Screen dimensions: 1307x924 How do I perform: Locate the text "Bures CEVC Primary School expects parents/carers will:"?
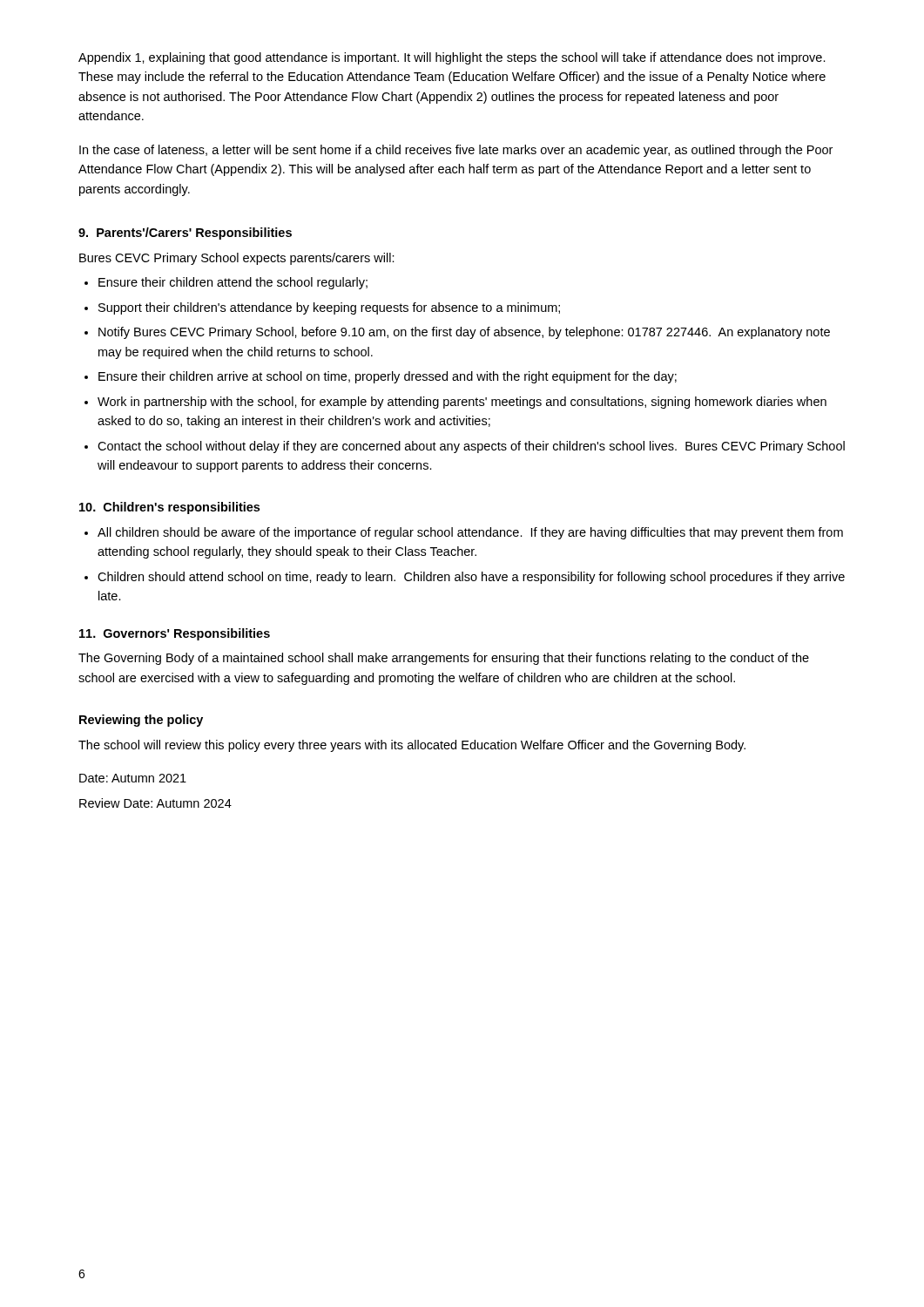click(x=237, y=258)
